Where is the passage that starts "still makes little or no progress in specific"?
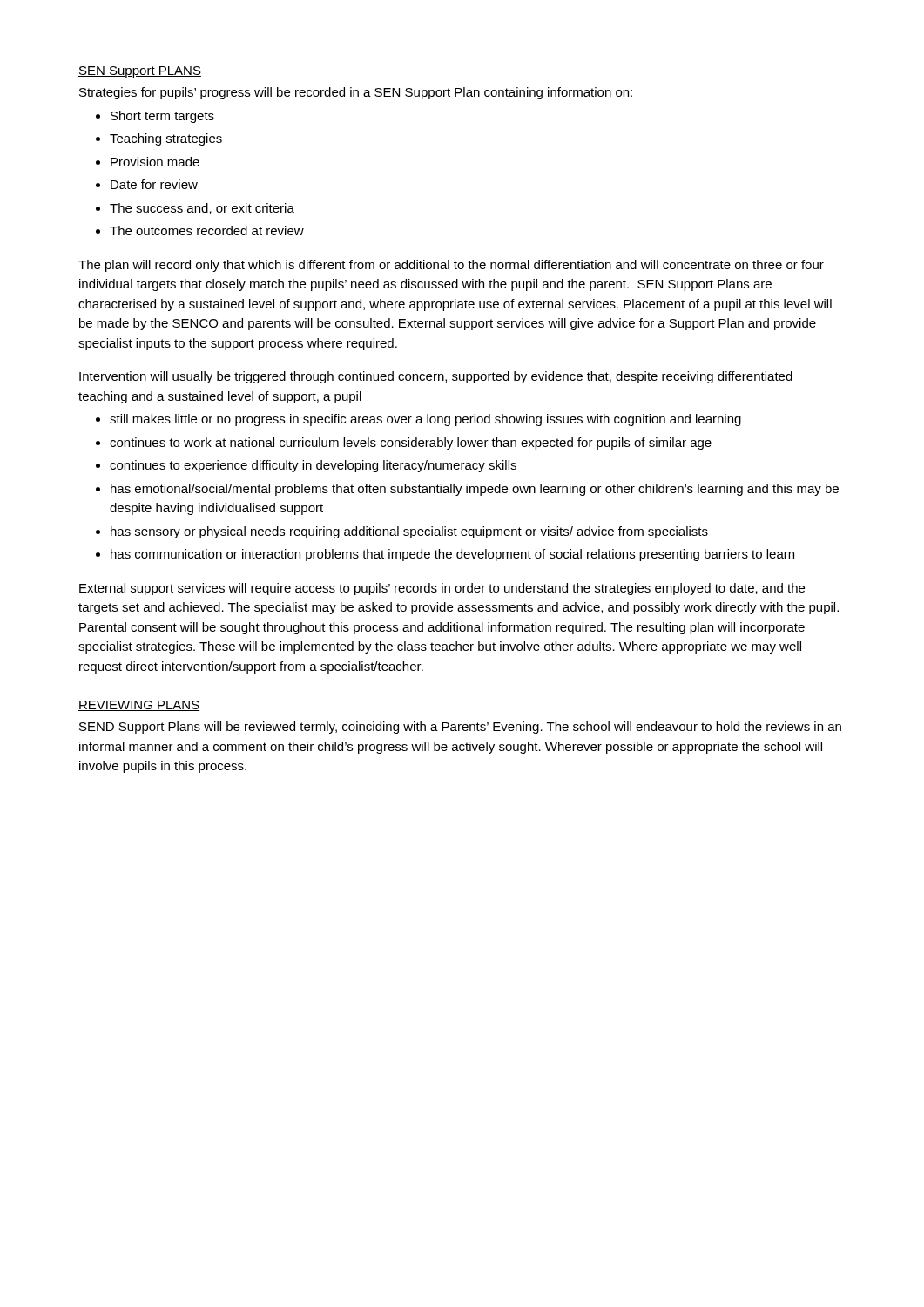924x1307 pixels. coord(426,419)
